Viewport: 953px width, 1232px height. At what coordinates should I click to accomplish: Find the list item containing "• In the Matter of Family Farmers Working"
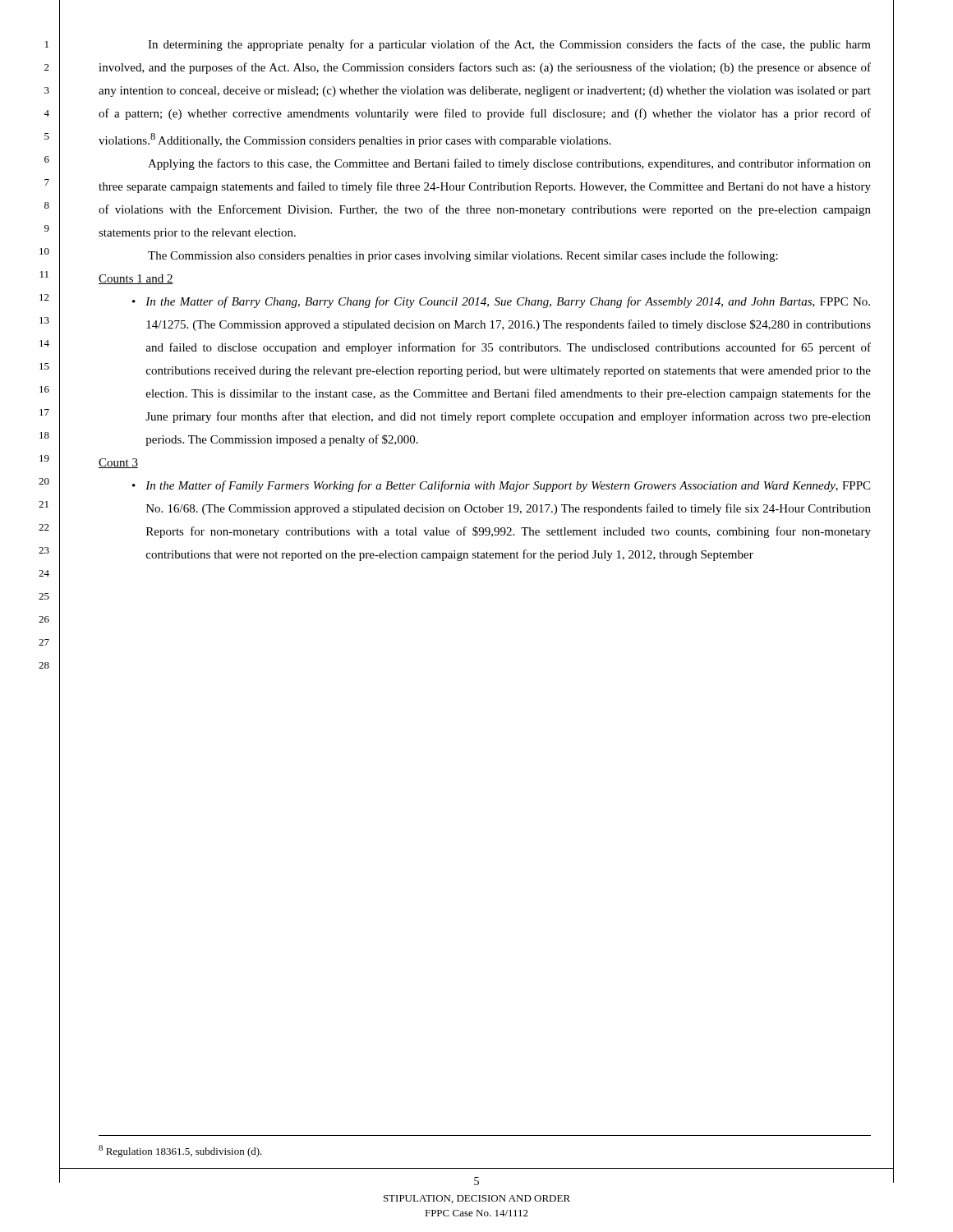(x=501, y=520)
